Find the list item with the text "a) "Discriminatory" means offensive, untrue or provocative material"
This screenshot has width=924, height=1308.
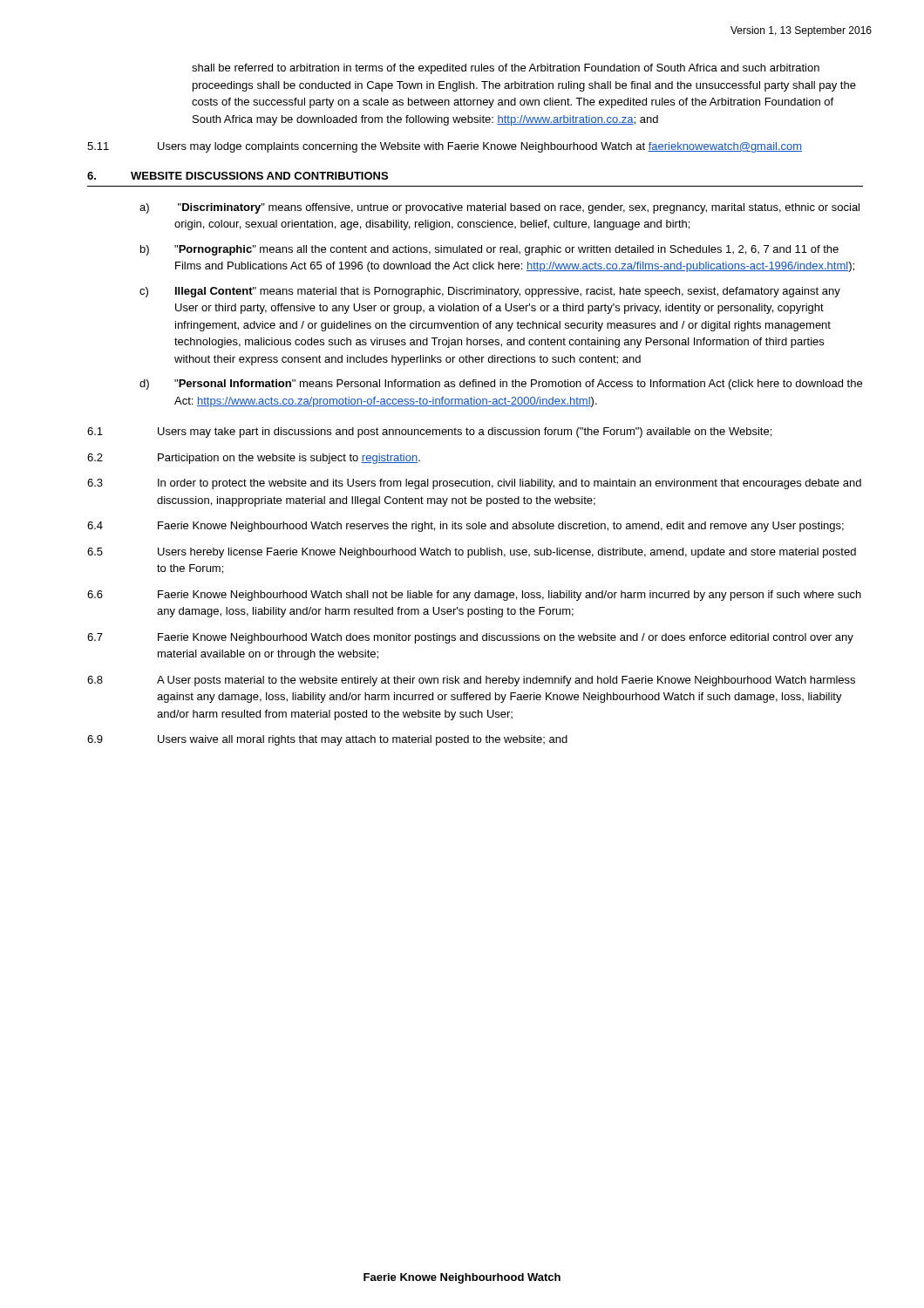tap(501, 215)
